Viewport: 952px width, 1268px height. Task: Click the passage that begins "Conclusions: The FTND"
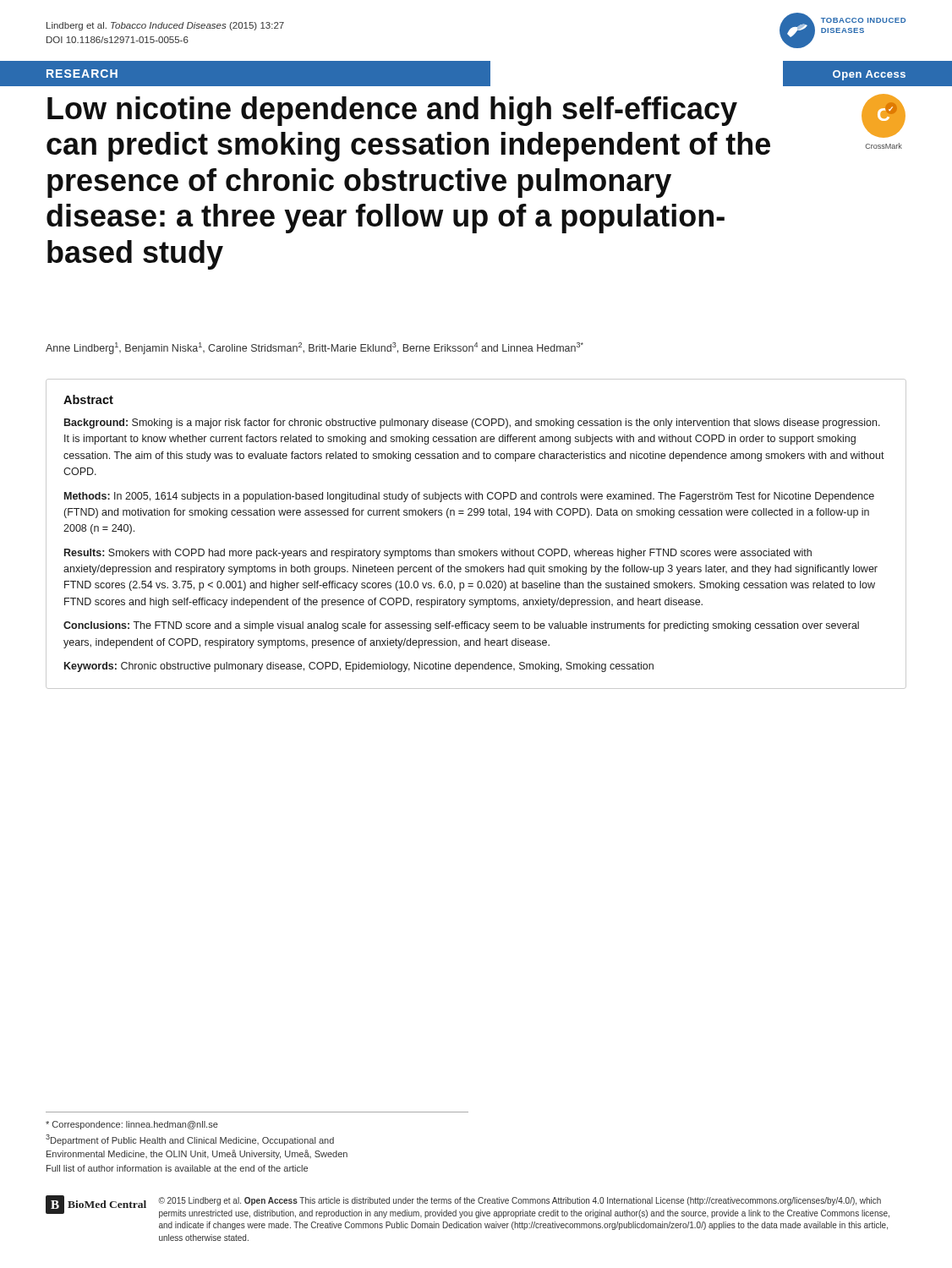tap(461, 634)
